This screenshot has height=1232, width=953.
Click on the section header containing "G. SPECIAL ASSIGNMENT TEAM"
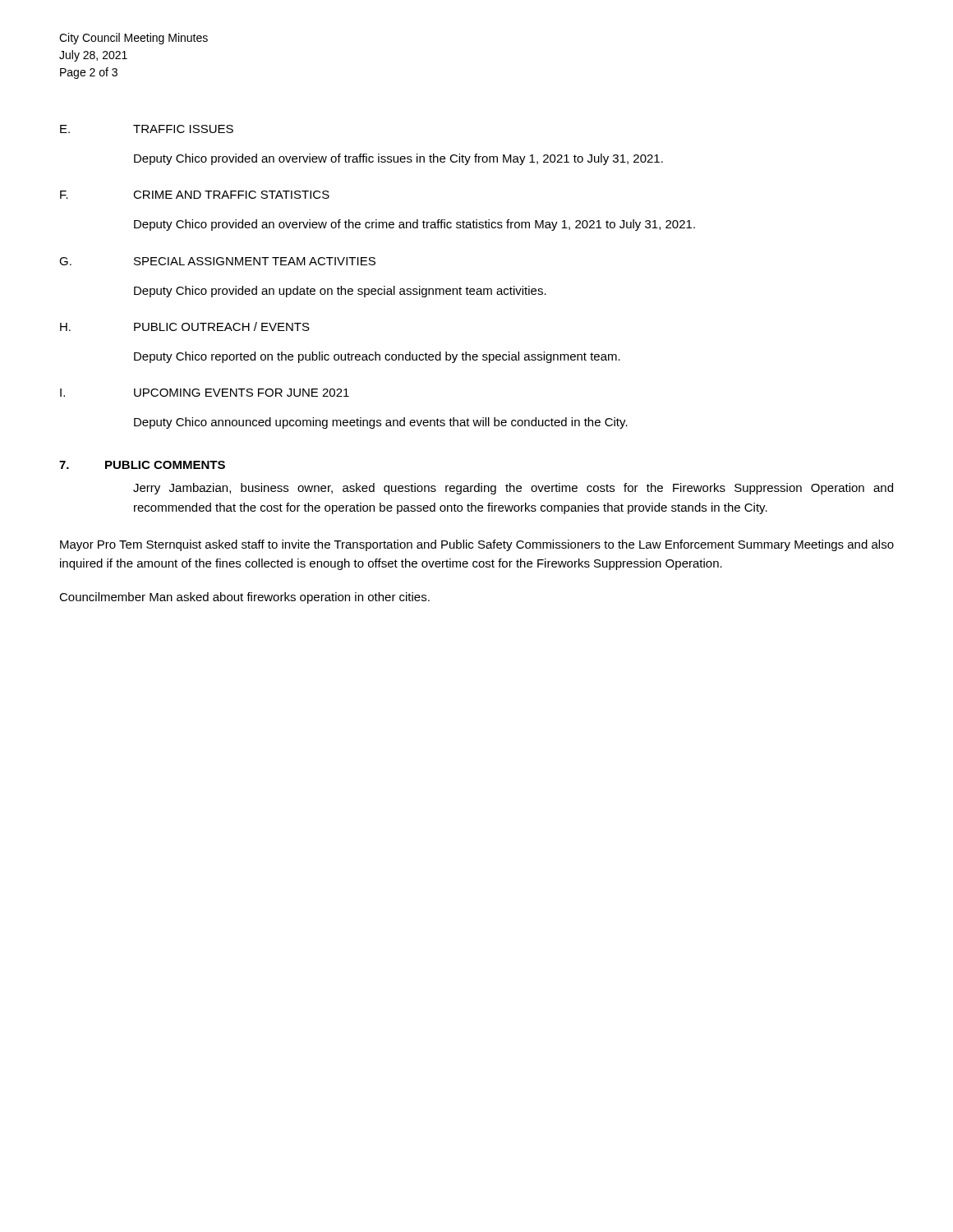(217, 261)
